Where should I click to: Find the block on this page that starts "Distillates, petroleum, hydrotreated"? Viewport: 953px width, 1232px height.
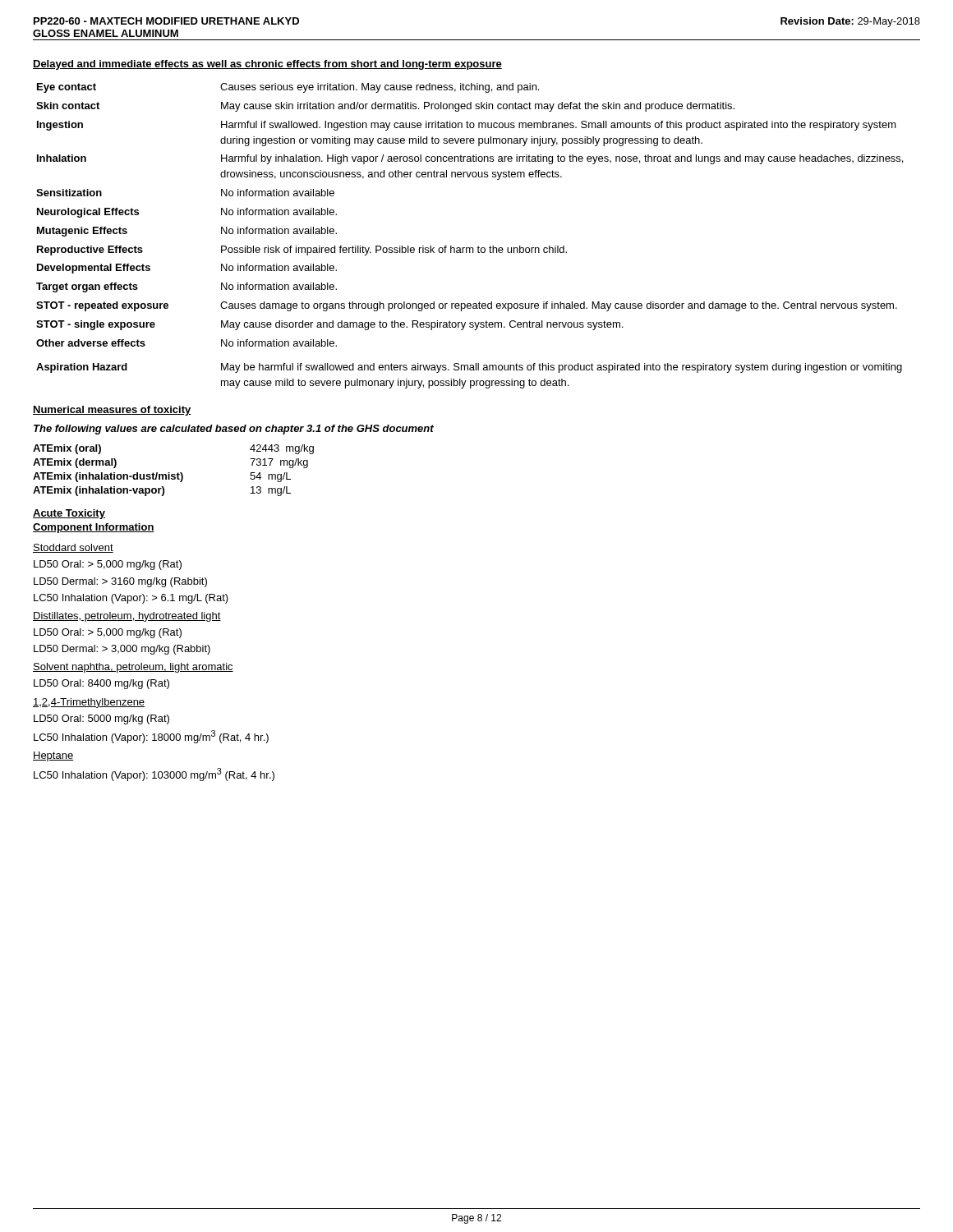coord(127,632)
